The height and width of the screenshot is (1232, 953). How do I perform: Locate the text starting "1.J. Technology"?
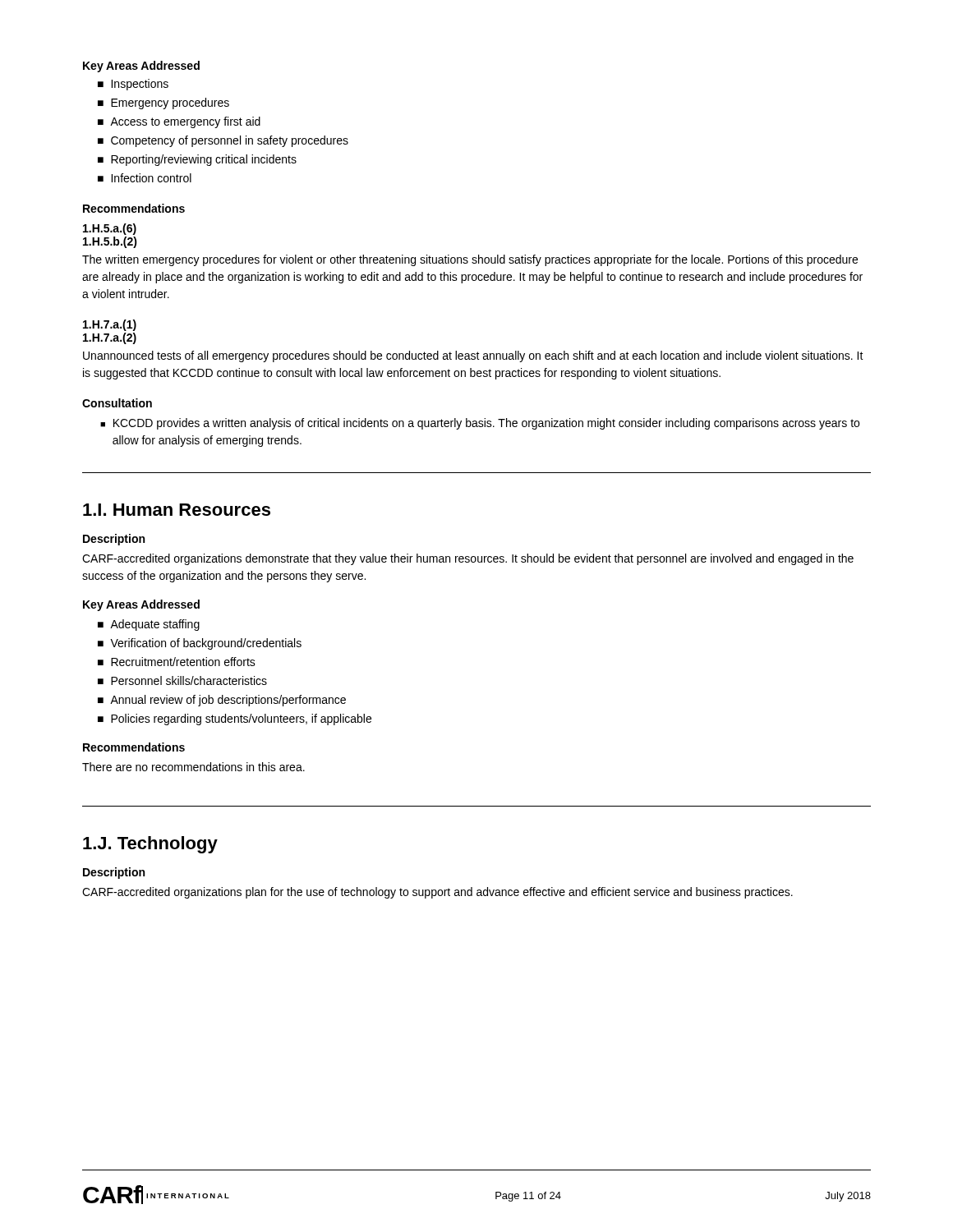pos(150,843)
